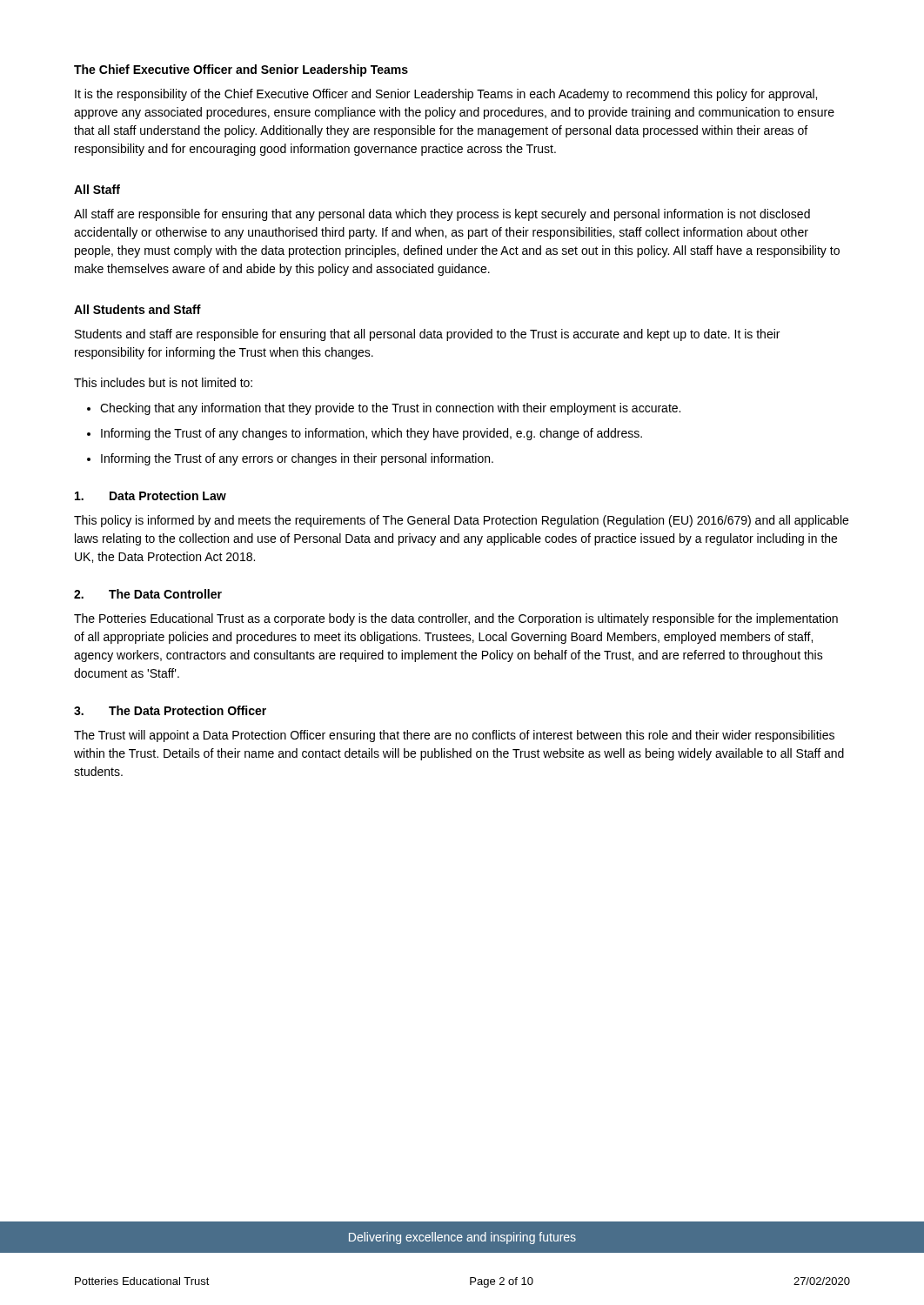924x1305 pixels.
Task: Navigate to the passage starting "All Staff"
Action: coord(97,190)
